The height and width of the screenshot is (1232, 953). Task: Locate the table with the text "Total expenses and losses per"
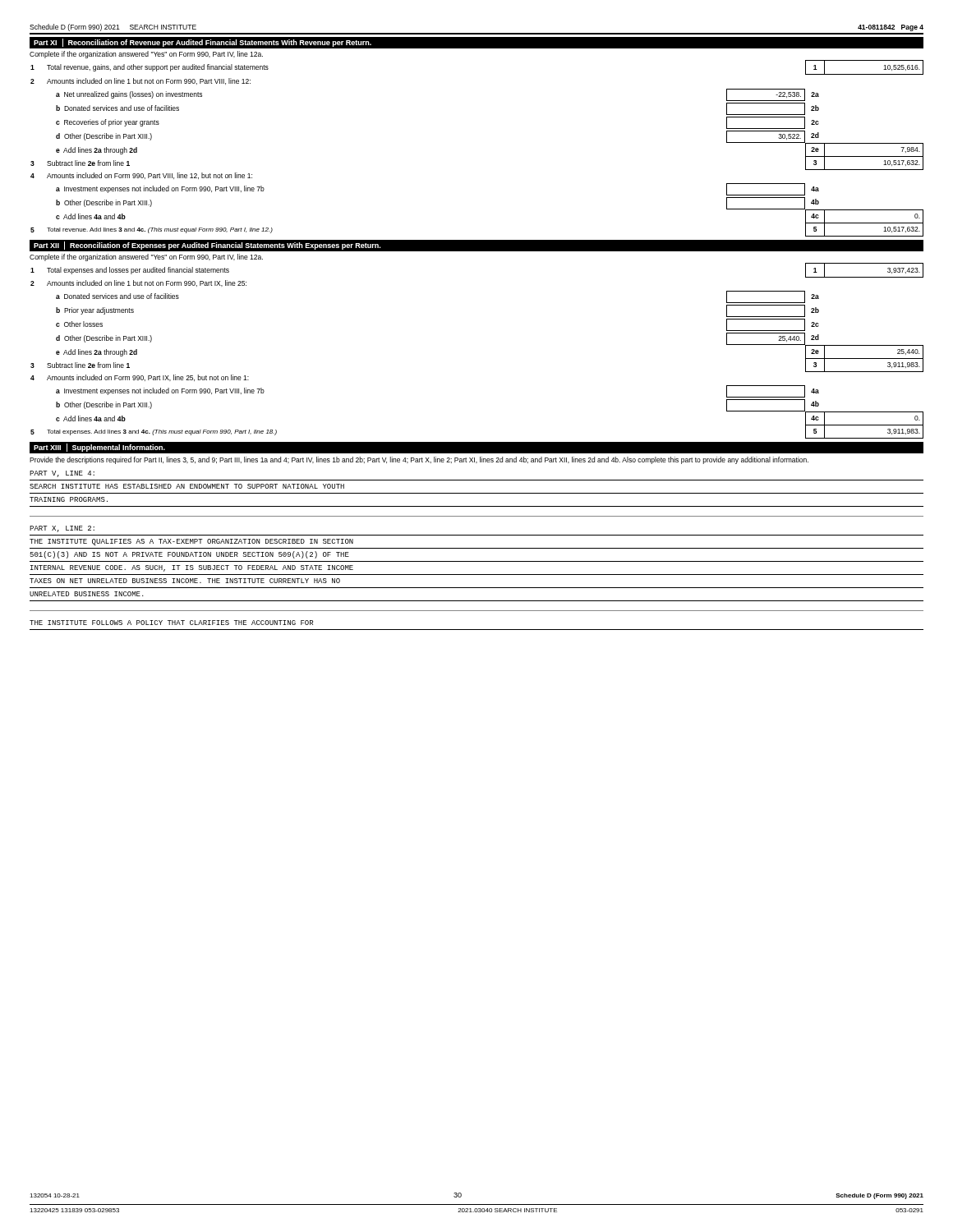476,351
